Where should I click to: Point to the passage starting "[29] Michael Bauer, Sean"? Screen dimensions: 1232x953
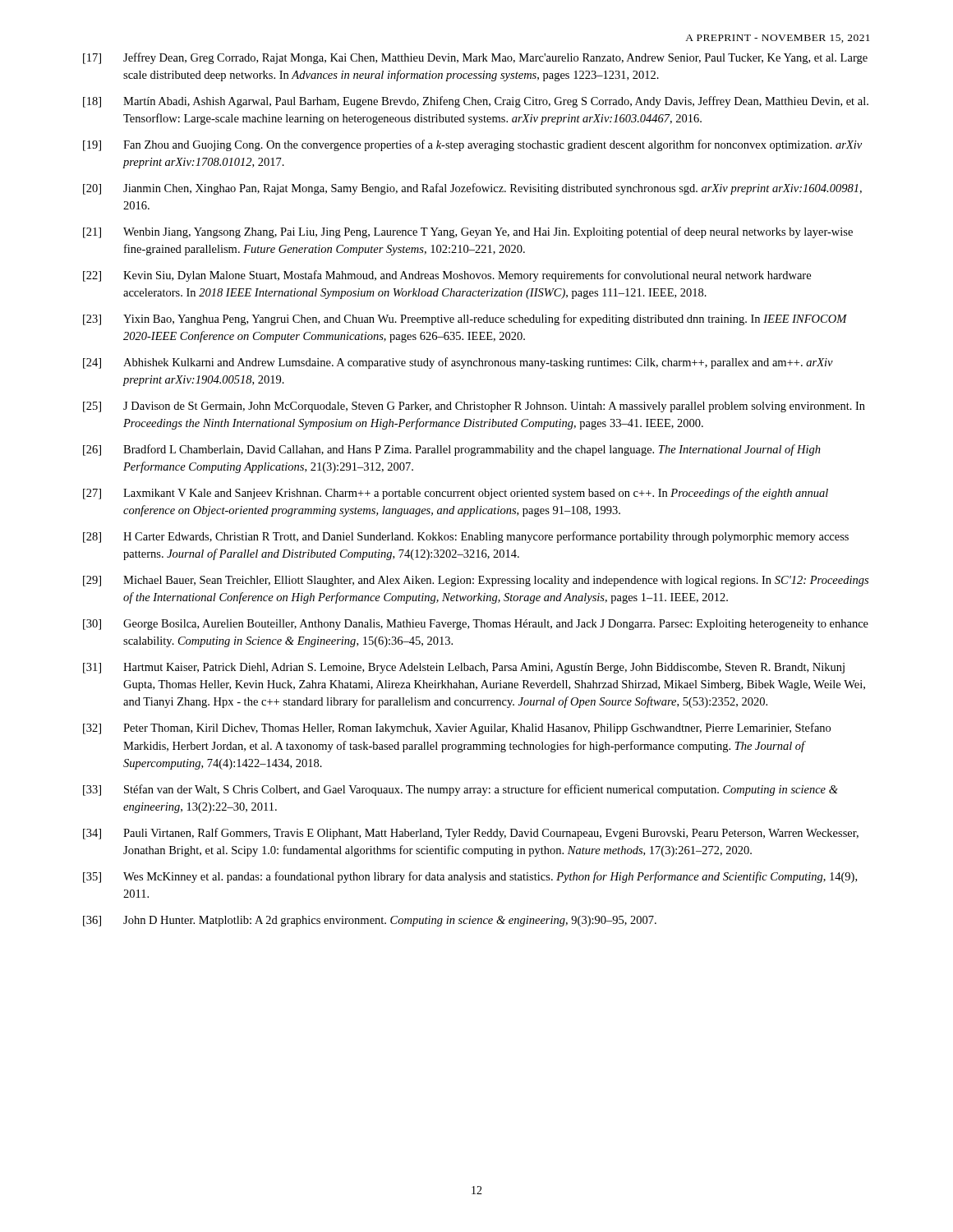coord(476,589)
